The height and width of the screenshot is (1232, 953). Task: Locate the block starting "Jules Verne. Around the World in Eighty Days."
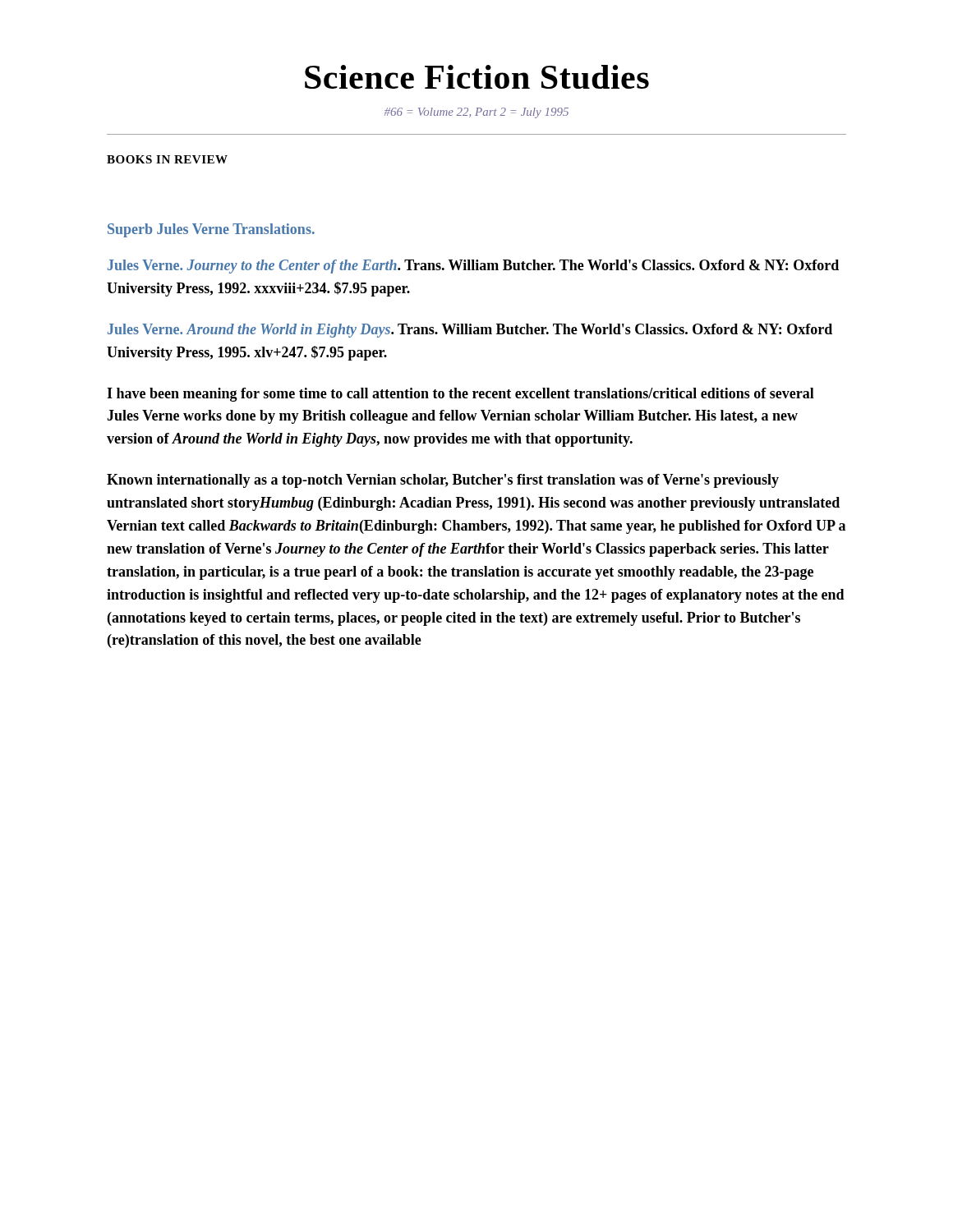[x=470, y=341]
